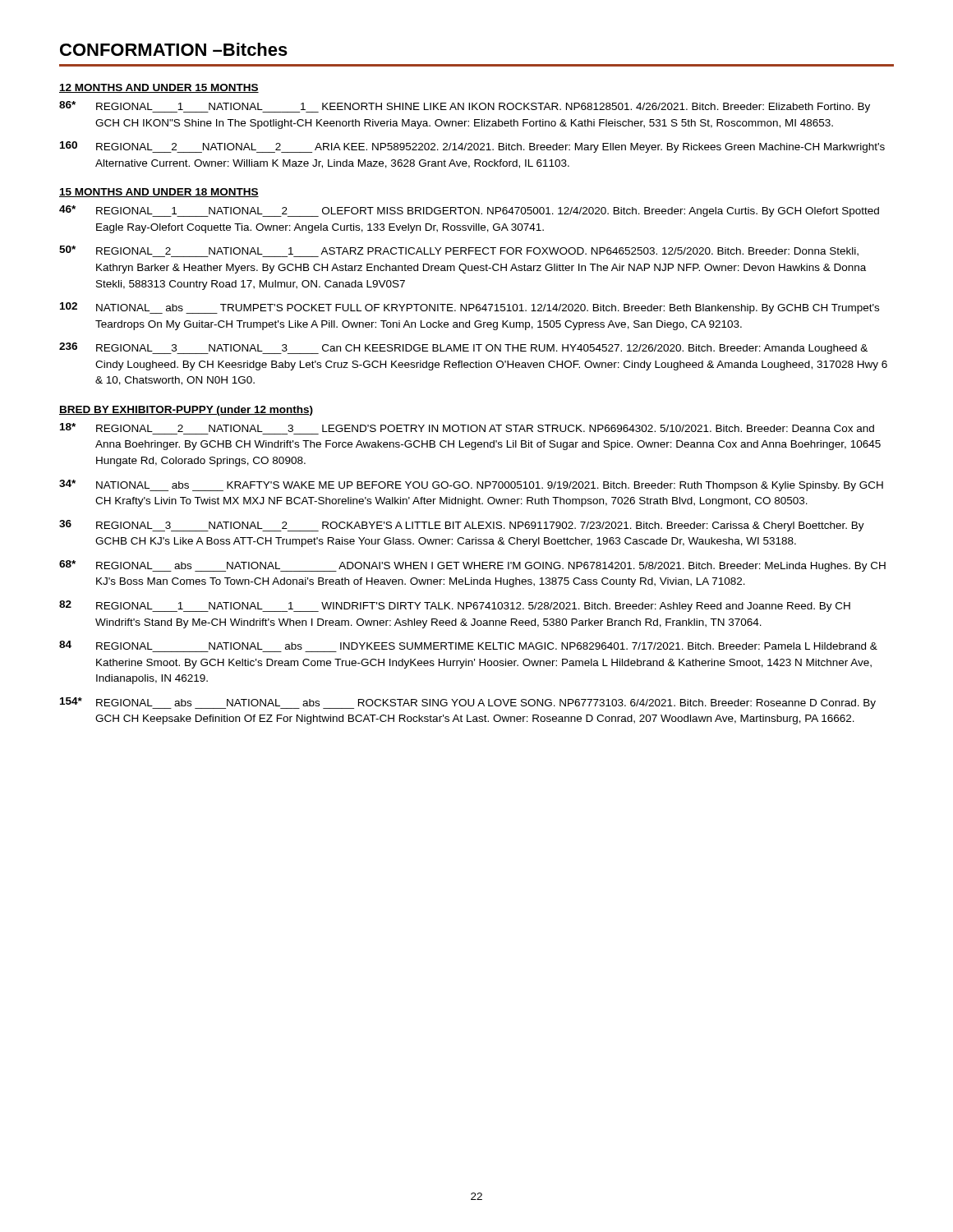Image resolution: width=953 pixels, height=1232 pixels.
Task: Locate the text "BRED BY EXHIBITOR-PUPPY (under 12 months)"
Action: (x=186, y=411)
